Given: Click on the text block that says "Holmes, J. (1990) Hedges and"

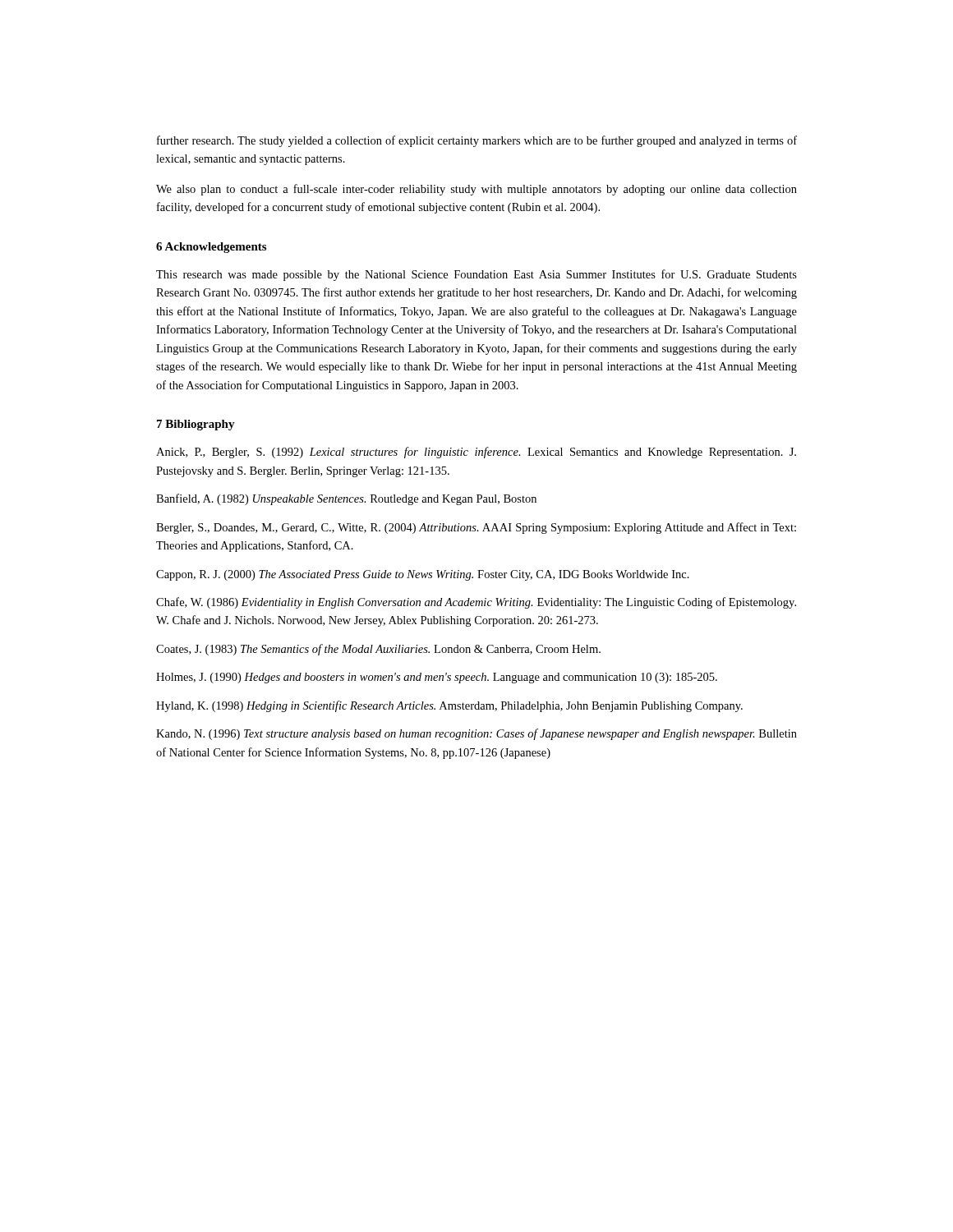Looking at the screenshot, I should (437, 677).
